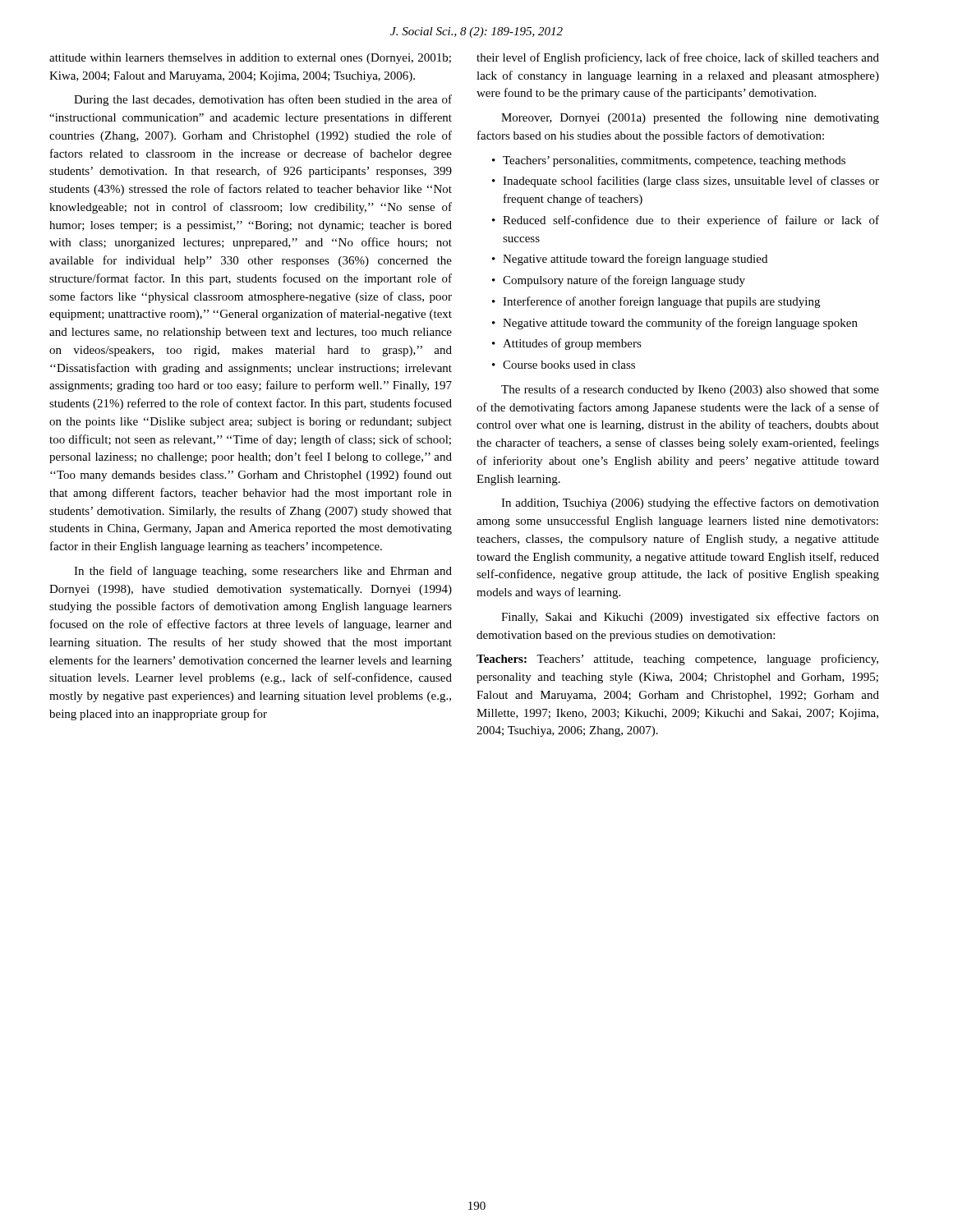Viewport: 953px width, 1232px height.
Task: Find the text block with the text "During the last decades, demotivation has often been"
Action: click(x=251, y=324)
